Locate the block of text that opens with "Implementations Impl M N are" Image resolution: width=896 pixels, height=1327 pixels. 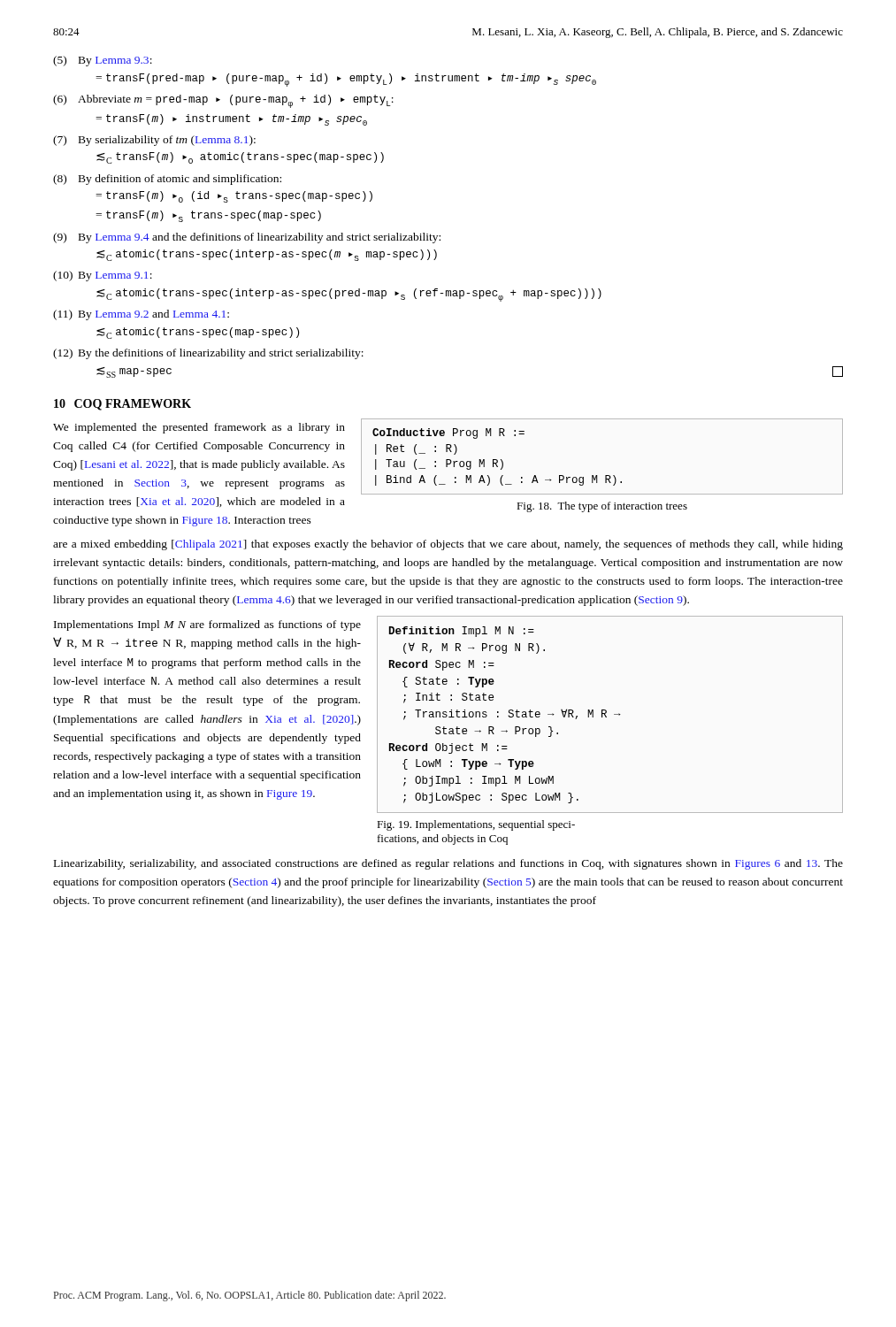207,709
